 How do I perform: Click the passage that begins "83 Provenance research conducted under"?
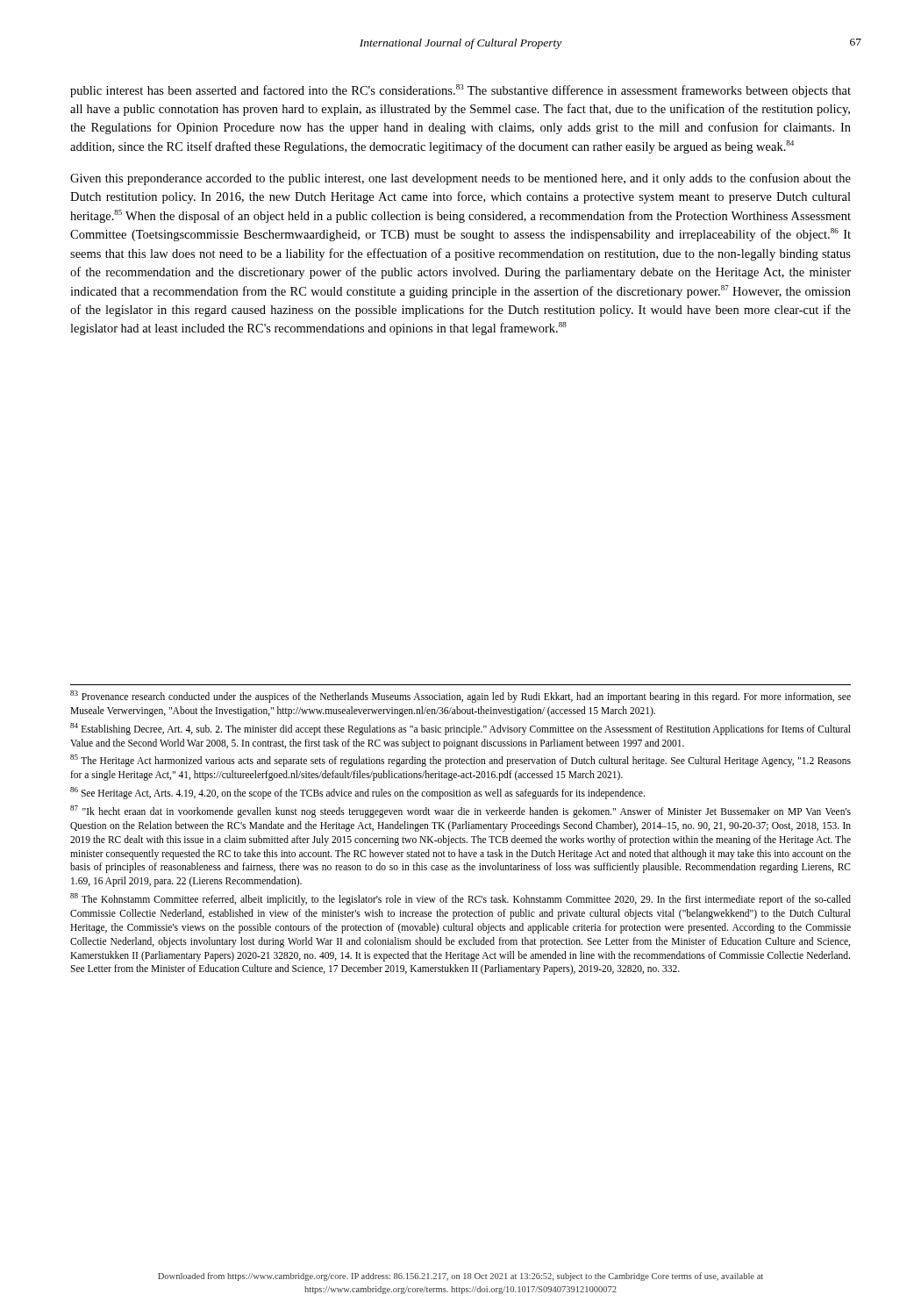pyautogui.click(x=460, y=703)
